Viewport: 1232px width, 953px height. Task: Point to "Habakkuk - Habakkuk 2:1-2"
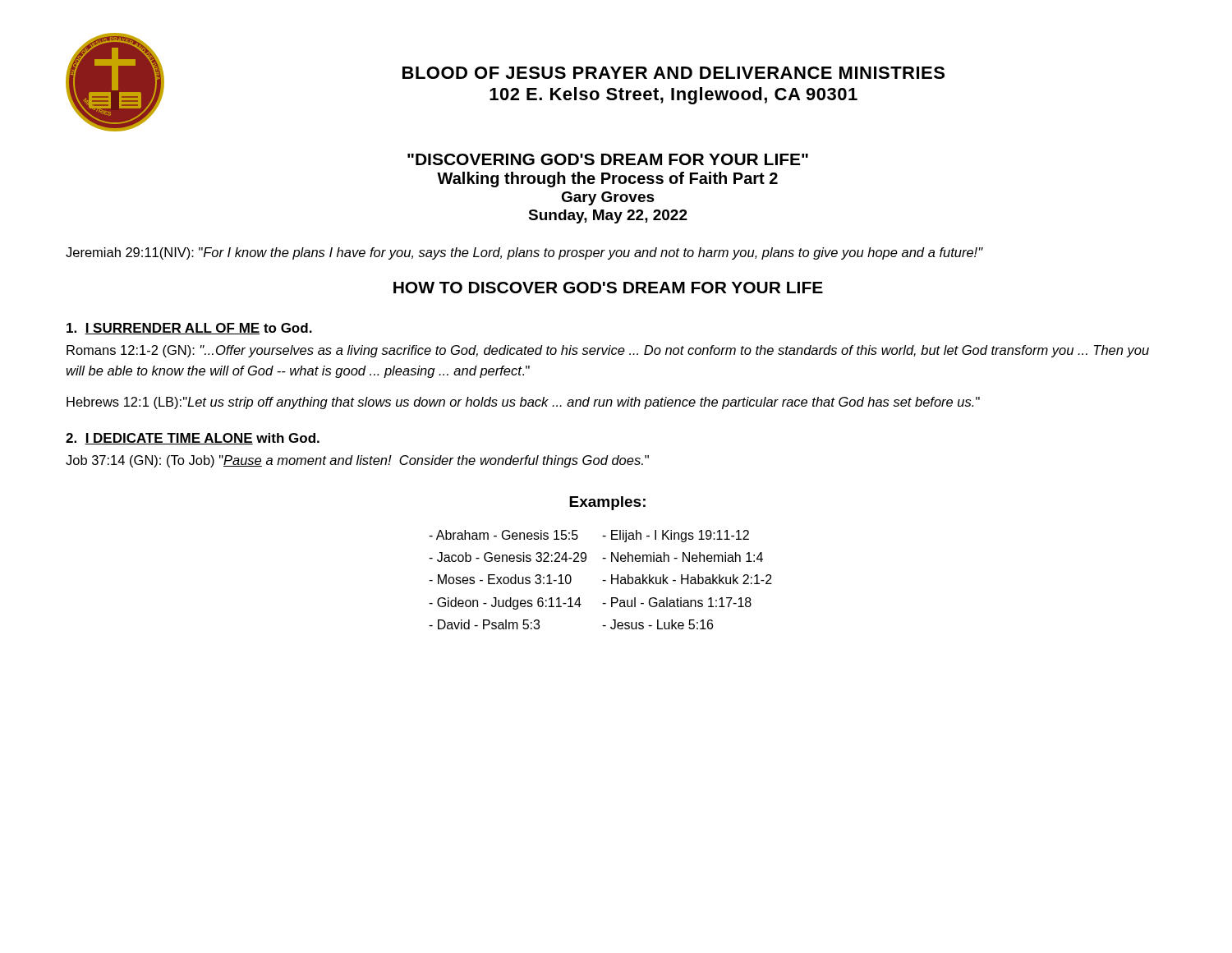click(687, 580)
